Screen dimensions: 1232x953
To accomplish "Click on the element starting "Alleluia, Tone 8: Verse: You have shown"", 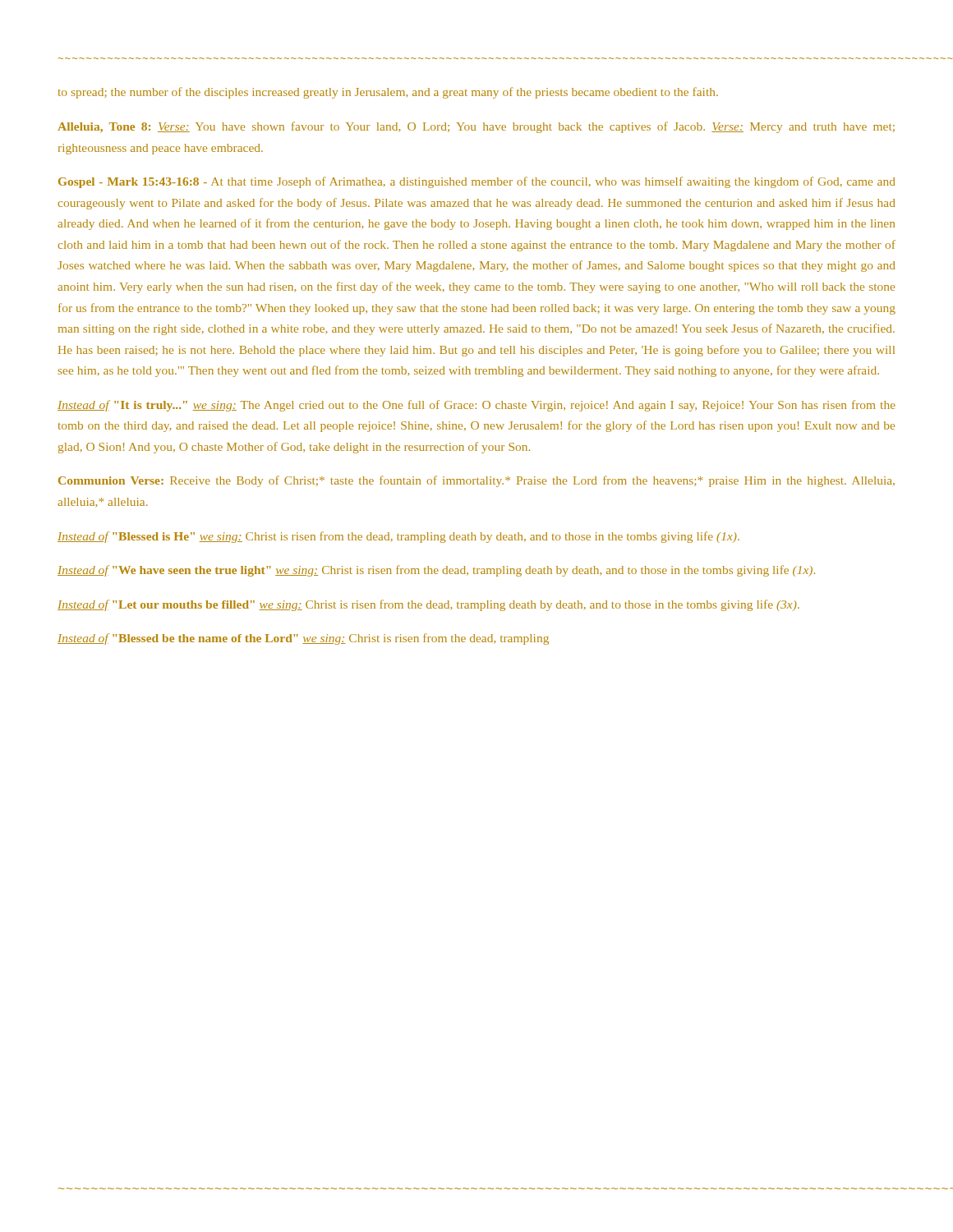I will pyautogui.click(x=476, y=137).
